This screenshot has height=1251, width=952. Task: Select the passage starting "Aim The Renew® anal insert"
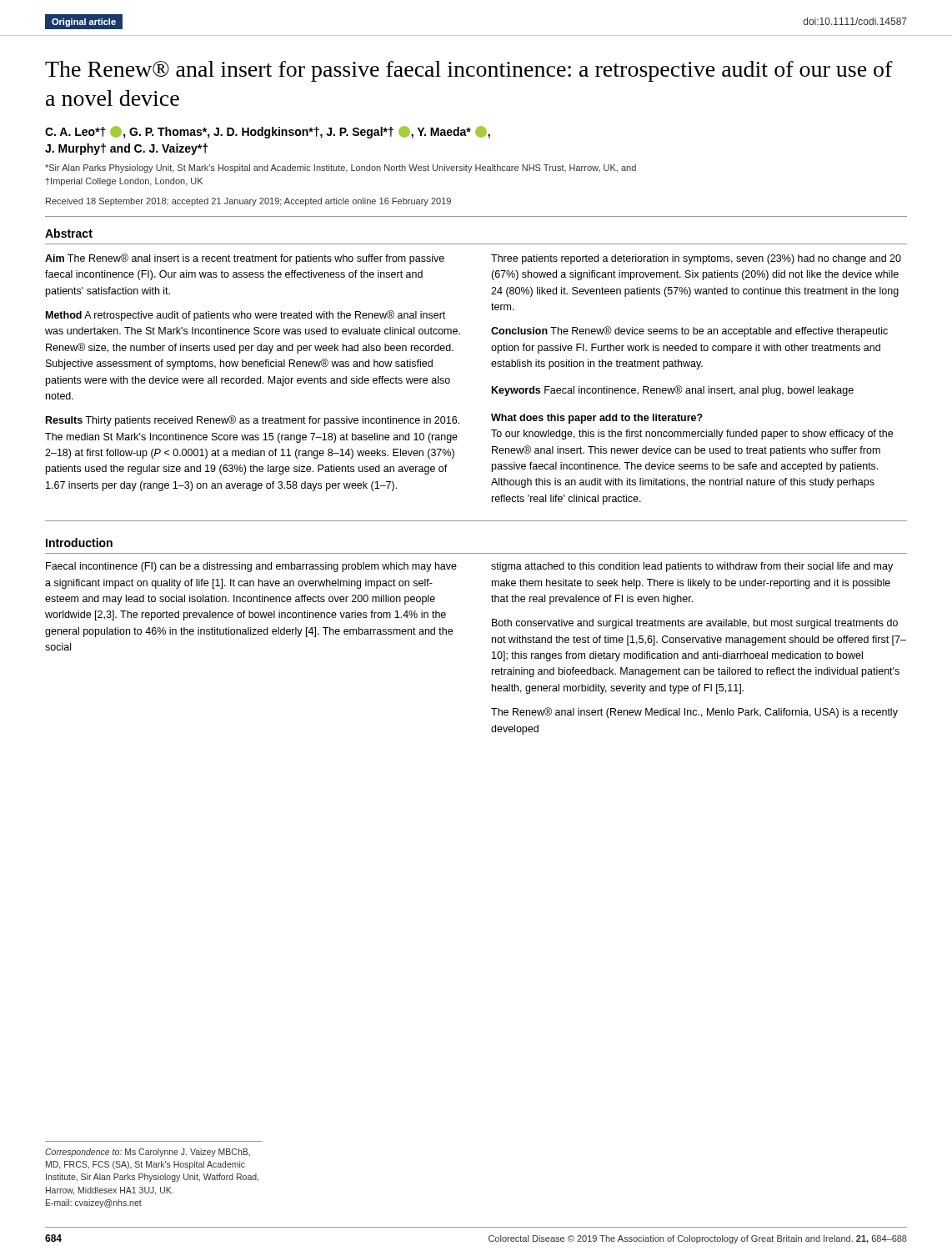(x=245, y=275)
